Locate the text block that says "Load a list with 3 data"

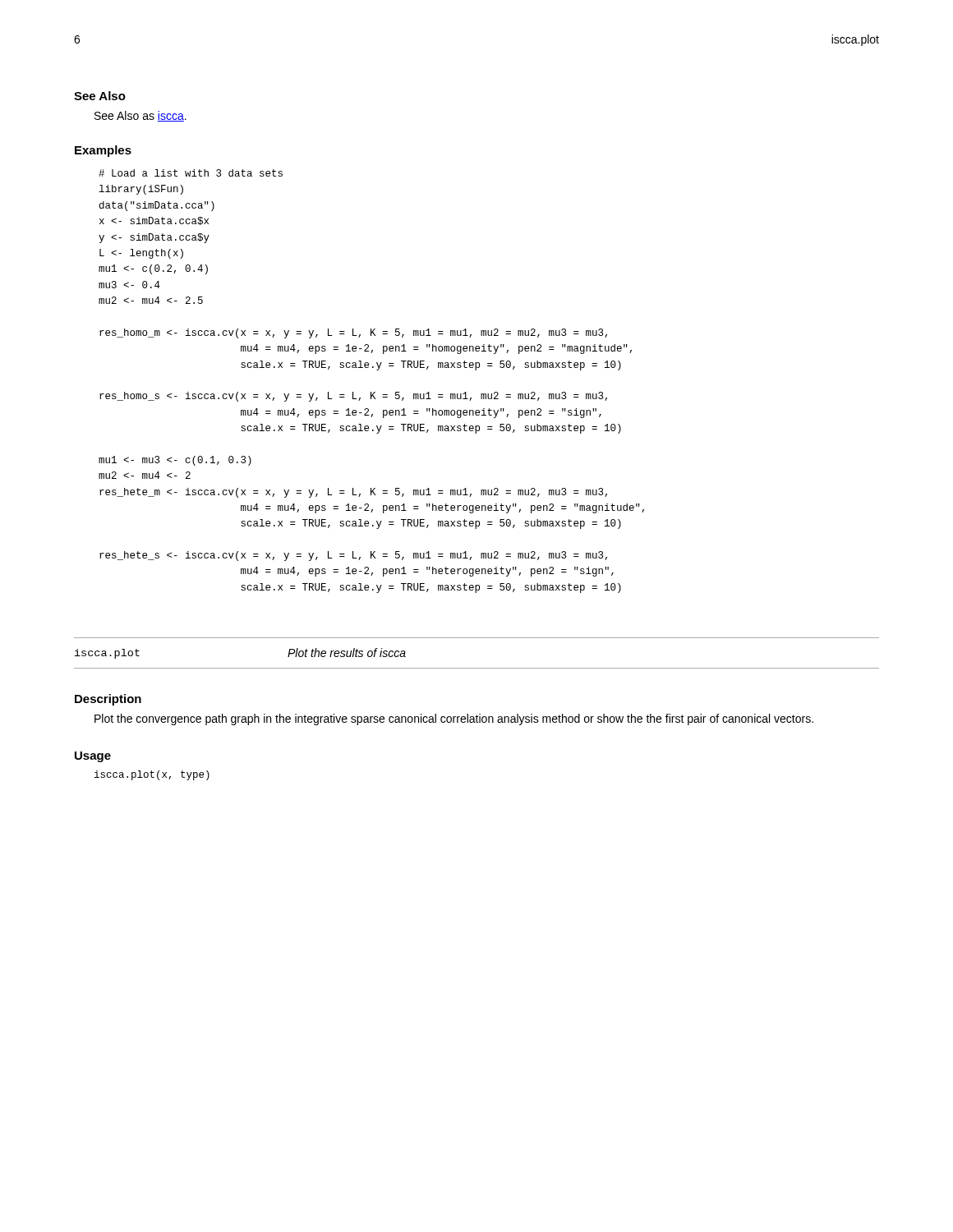pos(489,382)
